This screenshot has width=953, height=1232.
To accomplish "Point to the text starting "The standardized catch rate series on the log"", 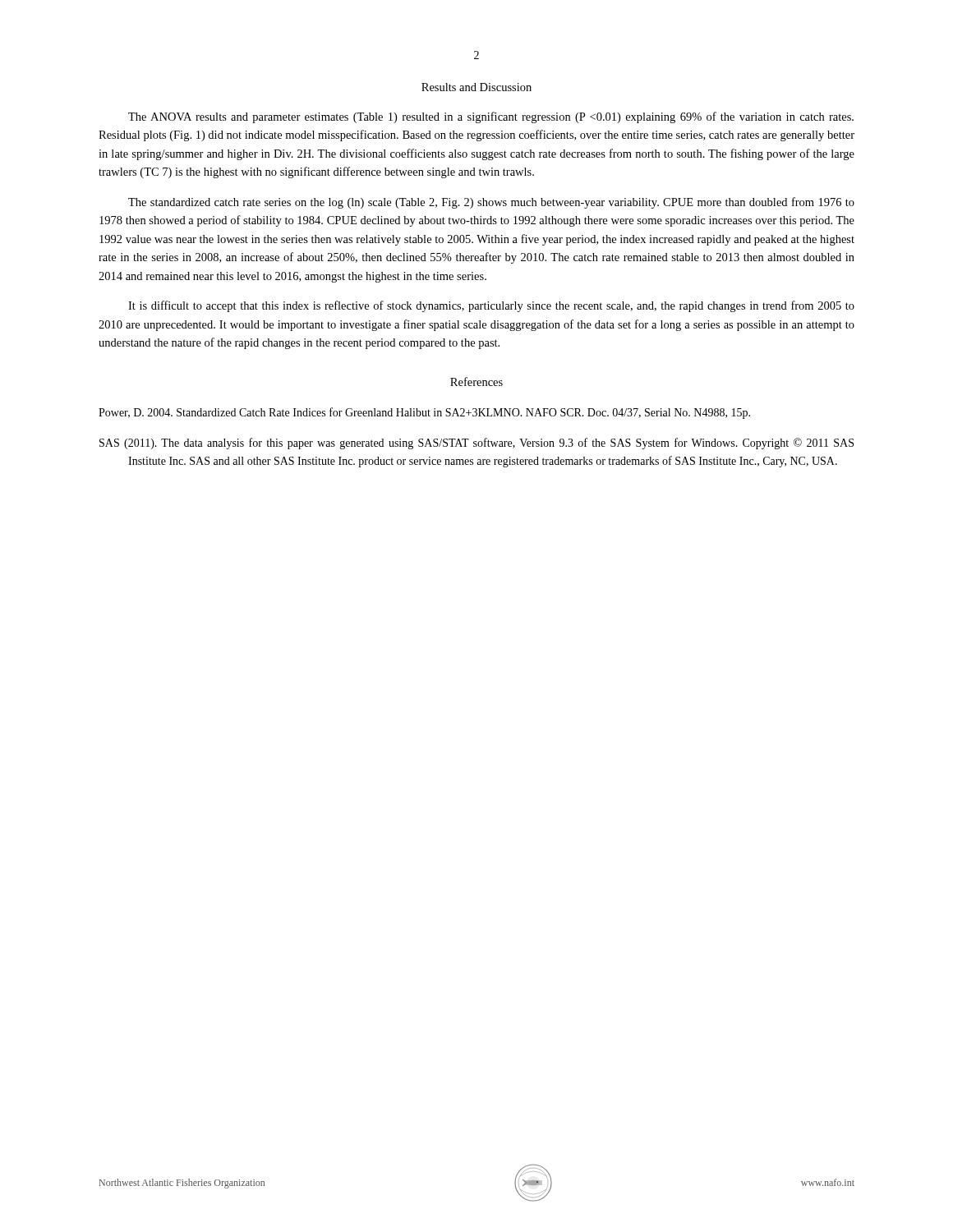I will coord(476,239).
